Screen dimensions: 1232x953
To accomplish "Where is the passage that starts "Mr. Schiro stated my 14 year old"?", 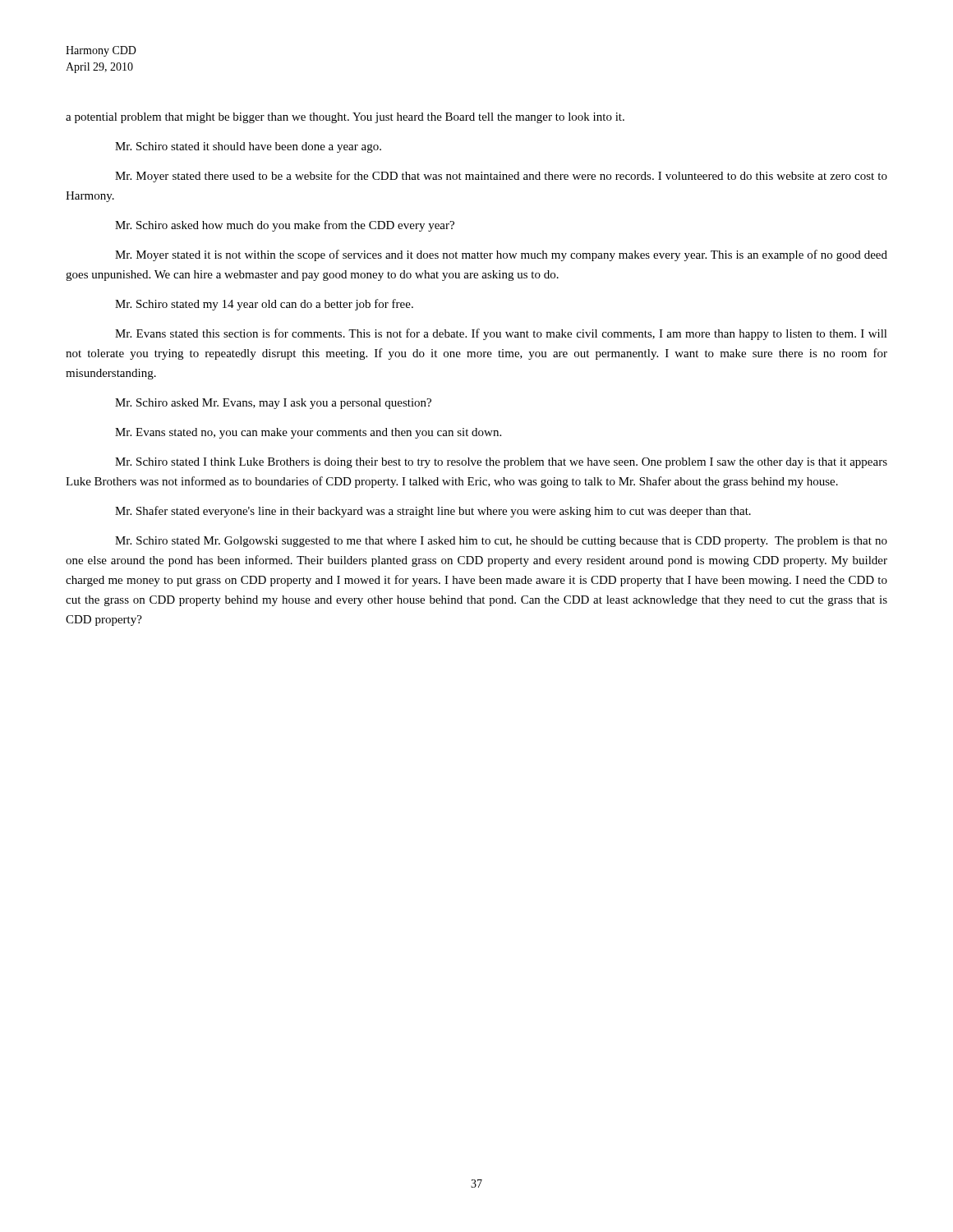I will pos(264,304).
